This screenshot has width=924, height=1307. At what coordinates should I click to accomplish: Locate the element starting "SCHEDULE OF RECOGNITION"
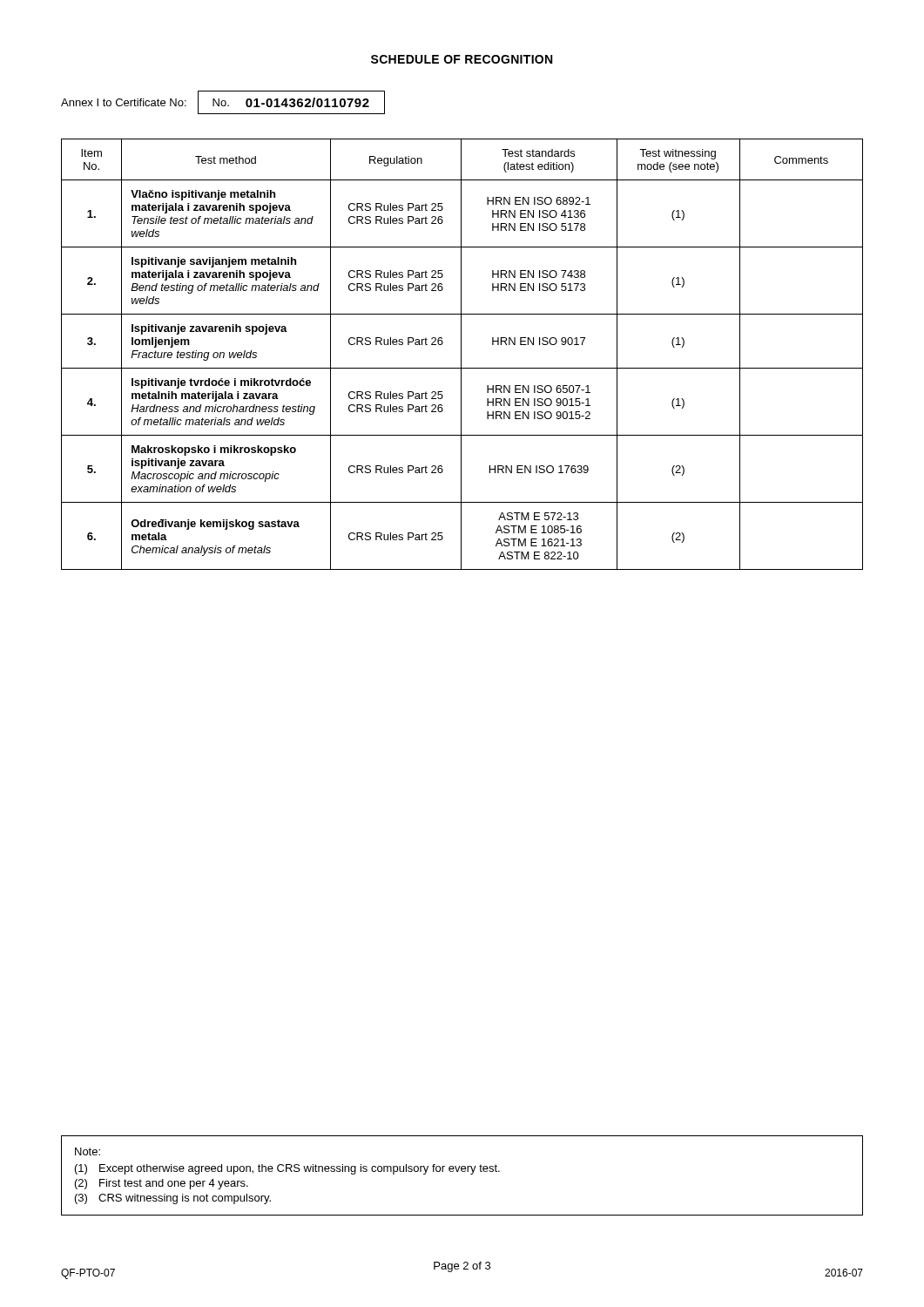(462, 59)
